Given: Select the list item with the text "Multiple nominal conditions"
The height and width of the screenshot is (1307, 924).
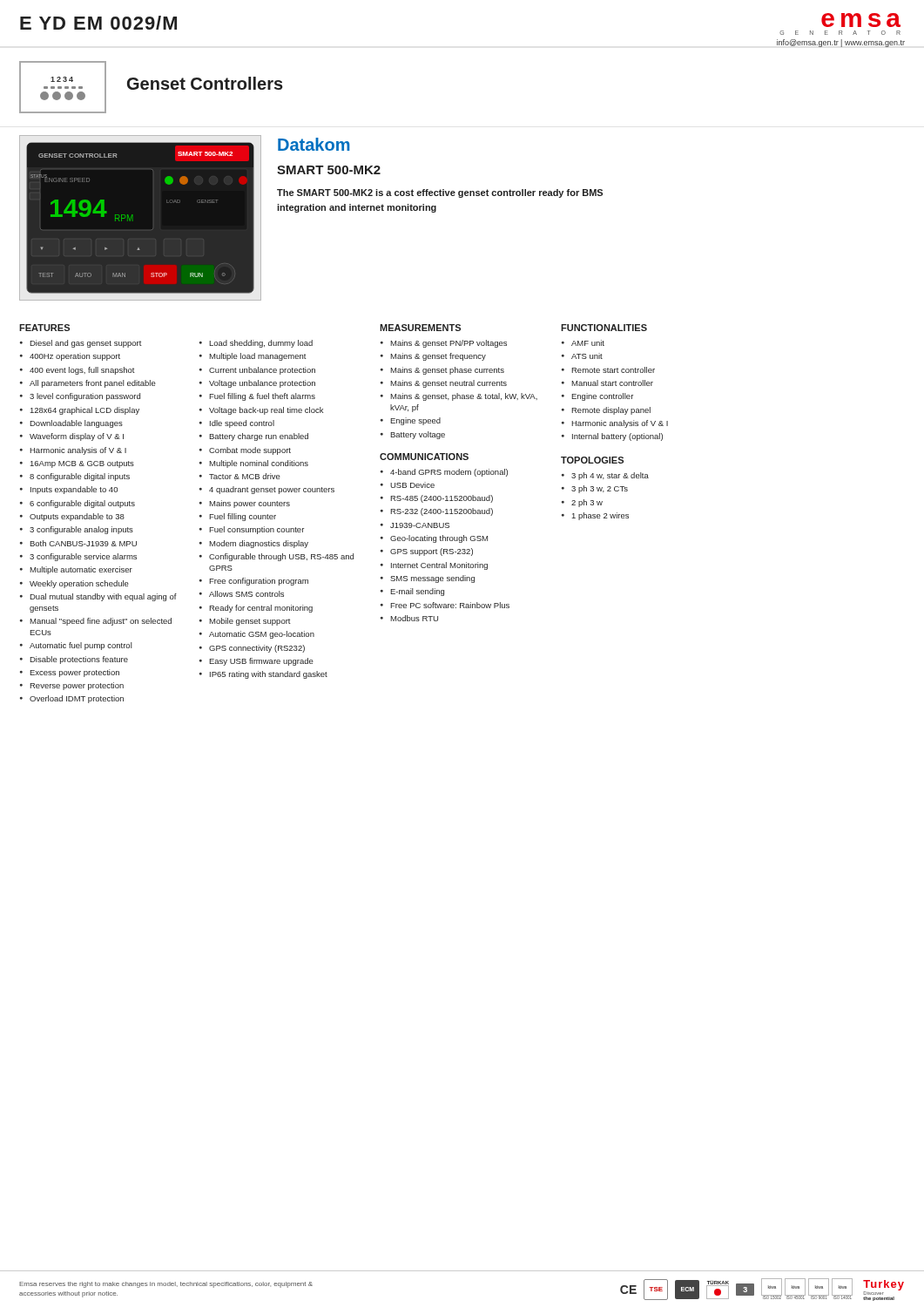Looking at the screenshot, I should click(x=259, y=463).
